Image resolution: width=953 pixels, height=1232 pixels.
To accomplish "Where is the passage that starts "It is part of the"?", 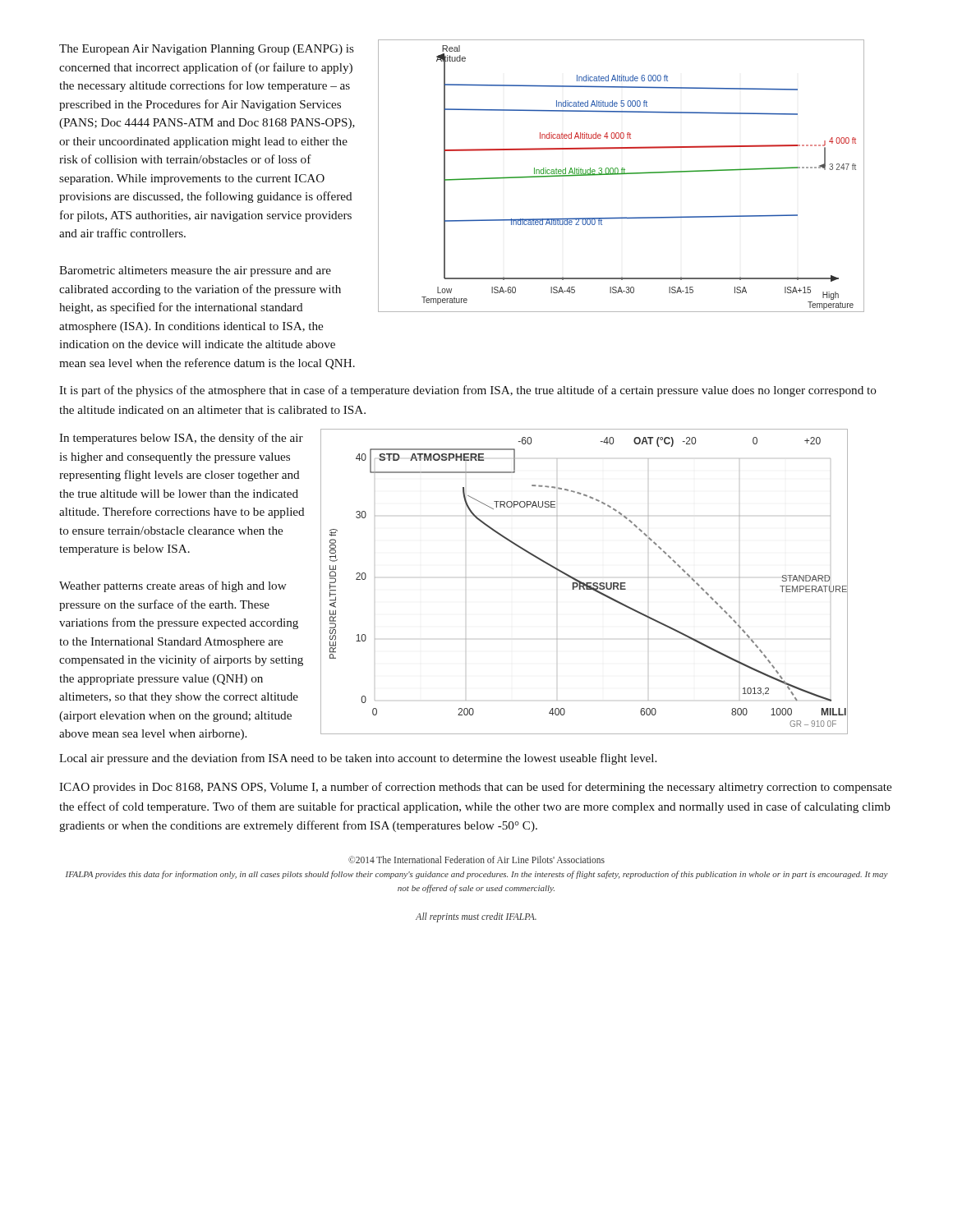I will (x=468, y=399).
